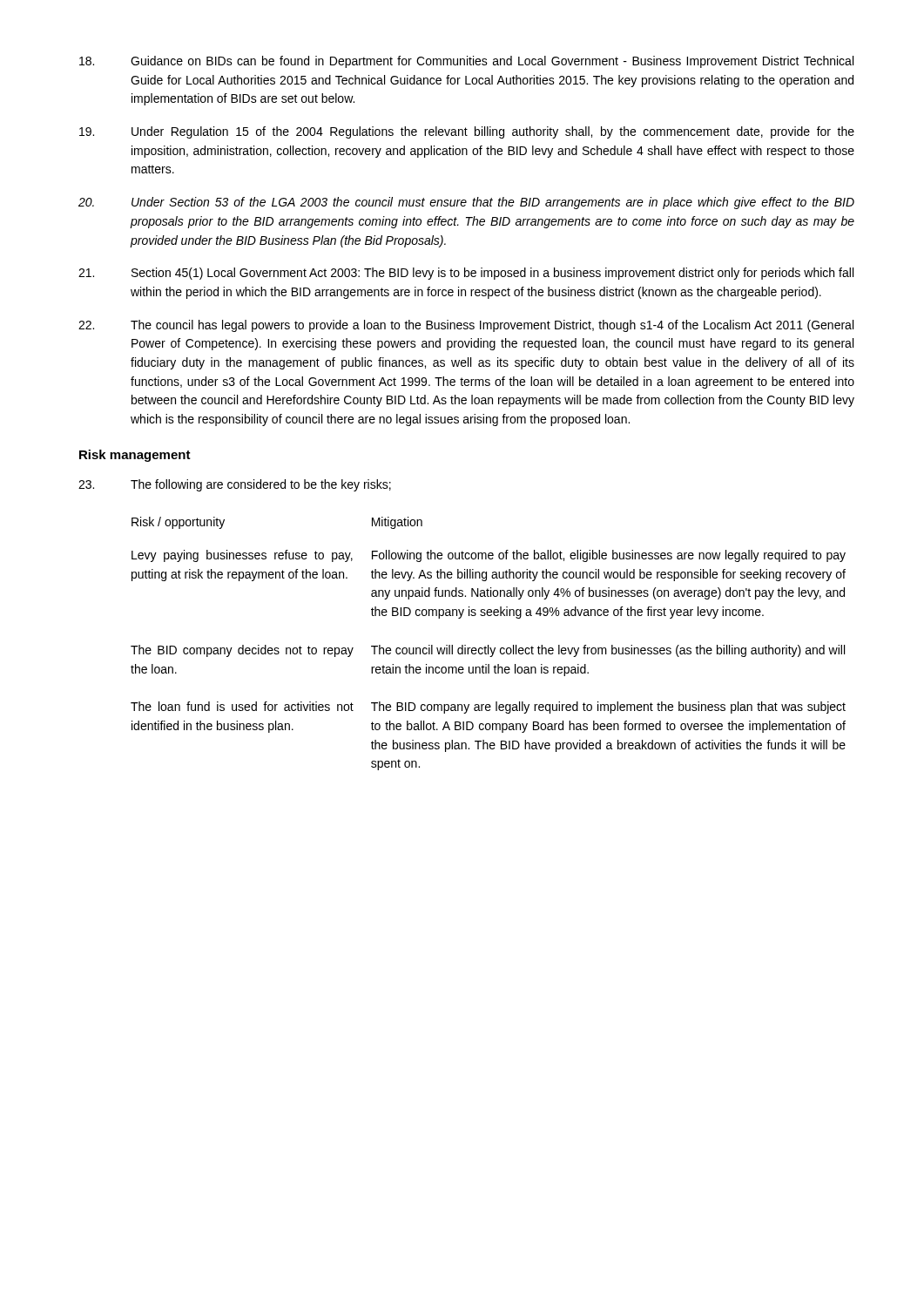Screen dimensions: 1307x924
Task: Navigate to the element starting "22. The council"
Action: (466, 373)
